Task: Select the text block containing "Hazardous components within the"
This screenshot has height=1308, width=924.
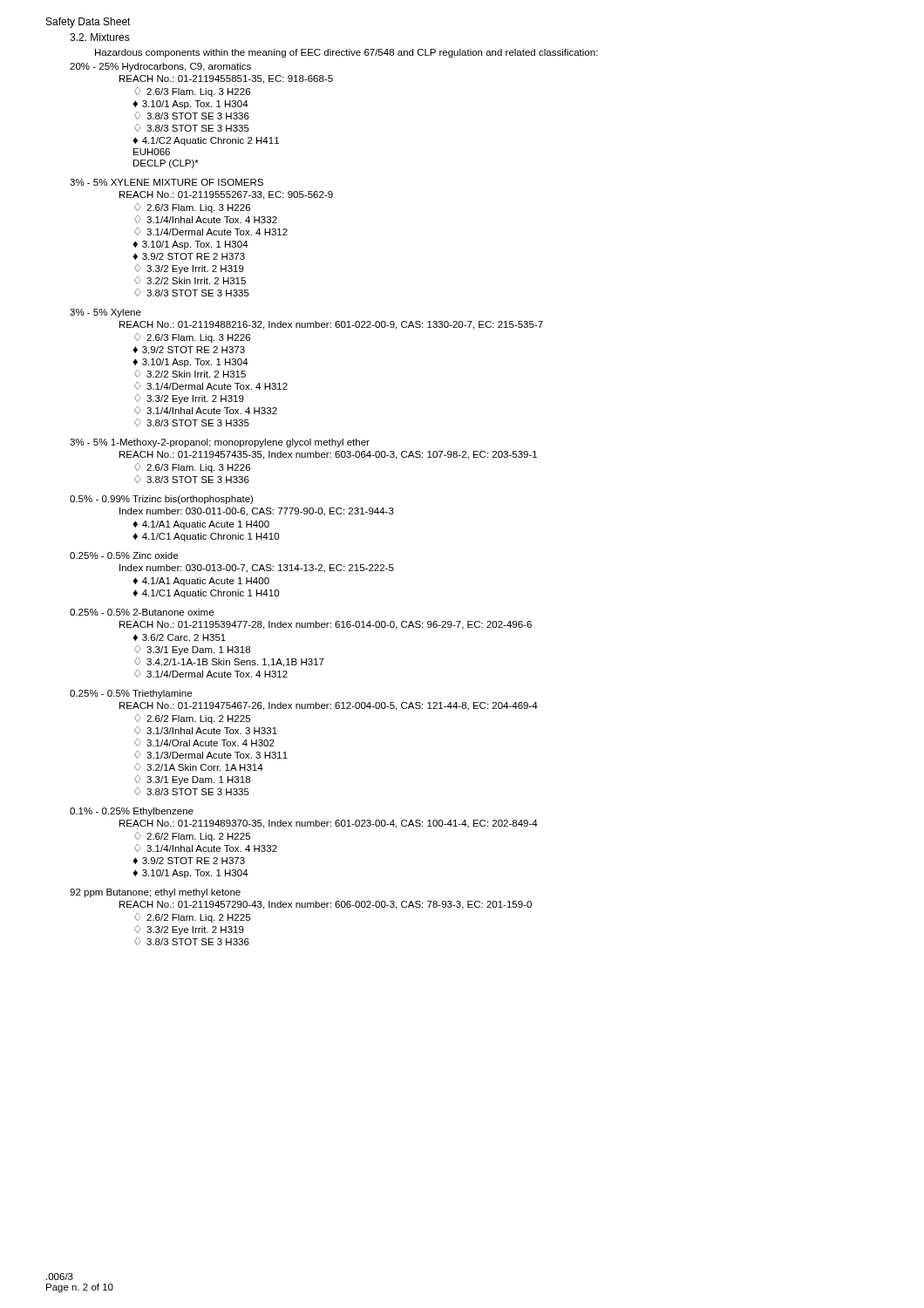Action: (x=346, y=52)
